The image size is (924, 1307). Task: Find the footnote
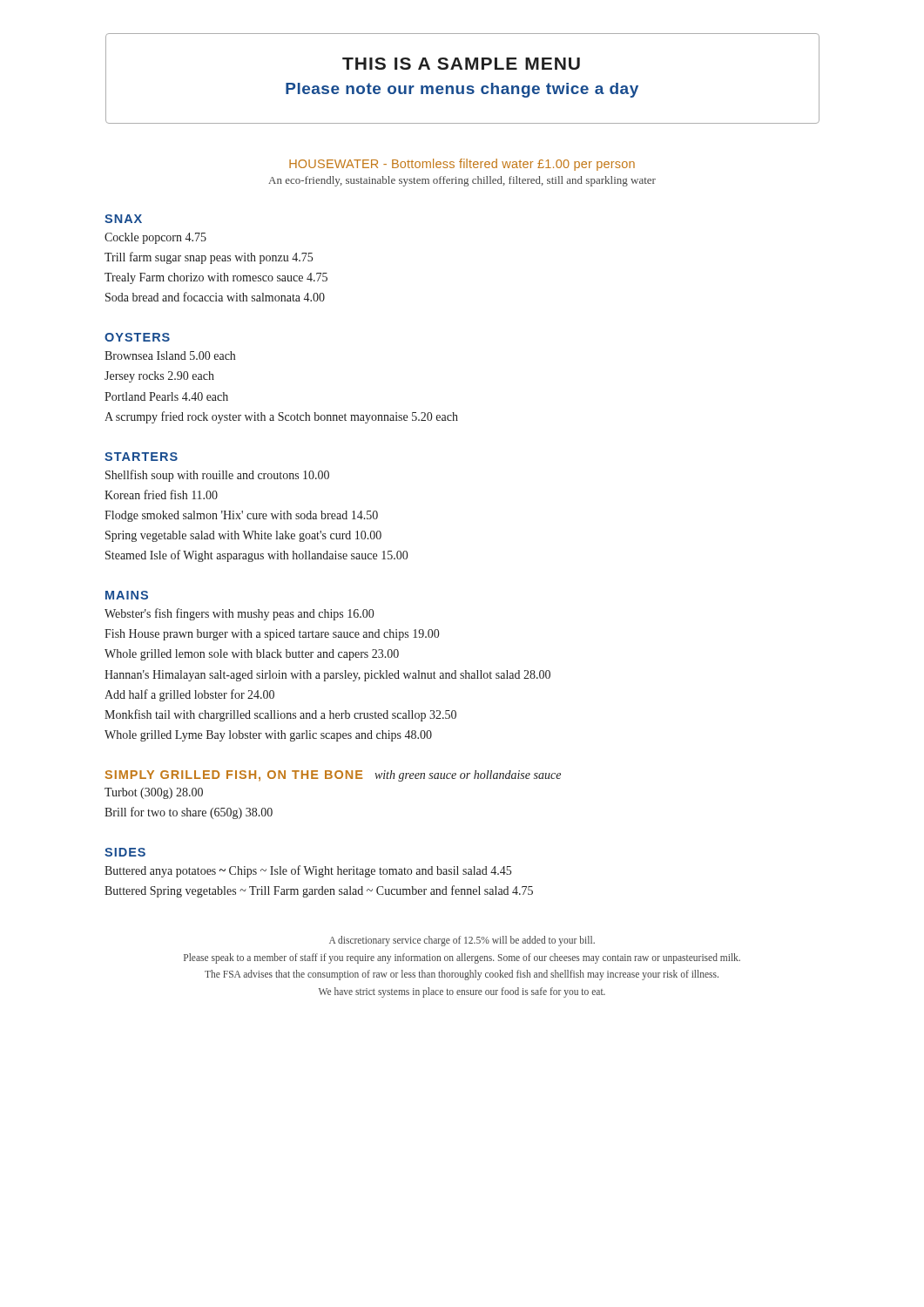click(x=462, y=966)
